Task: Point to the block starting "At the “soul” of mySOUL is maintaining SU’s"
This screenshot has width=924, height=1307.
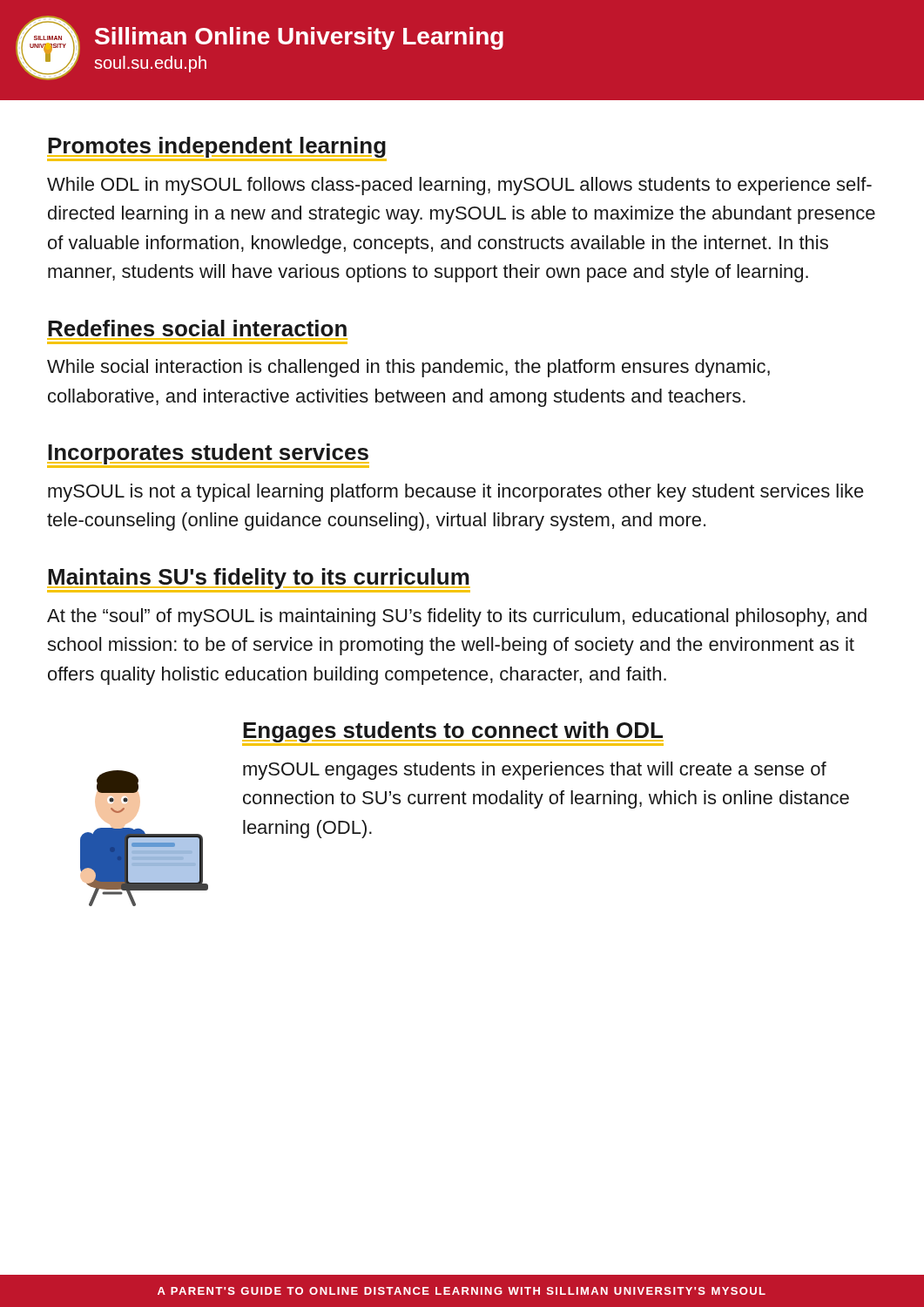Action: pos(457,644)
